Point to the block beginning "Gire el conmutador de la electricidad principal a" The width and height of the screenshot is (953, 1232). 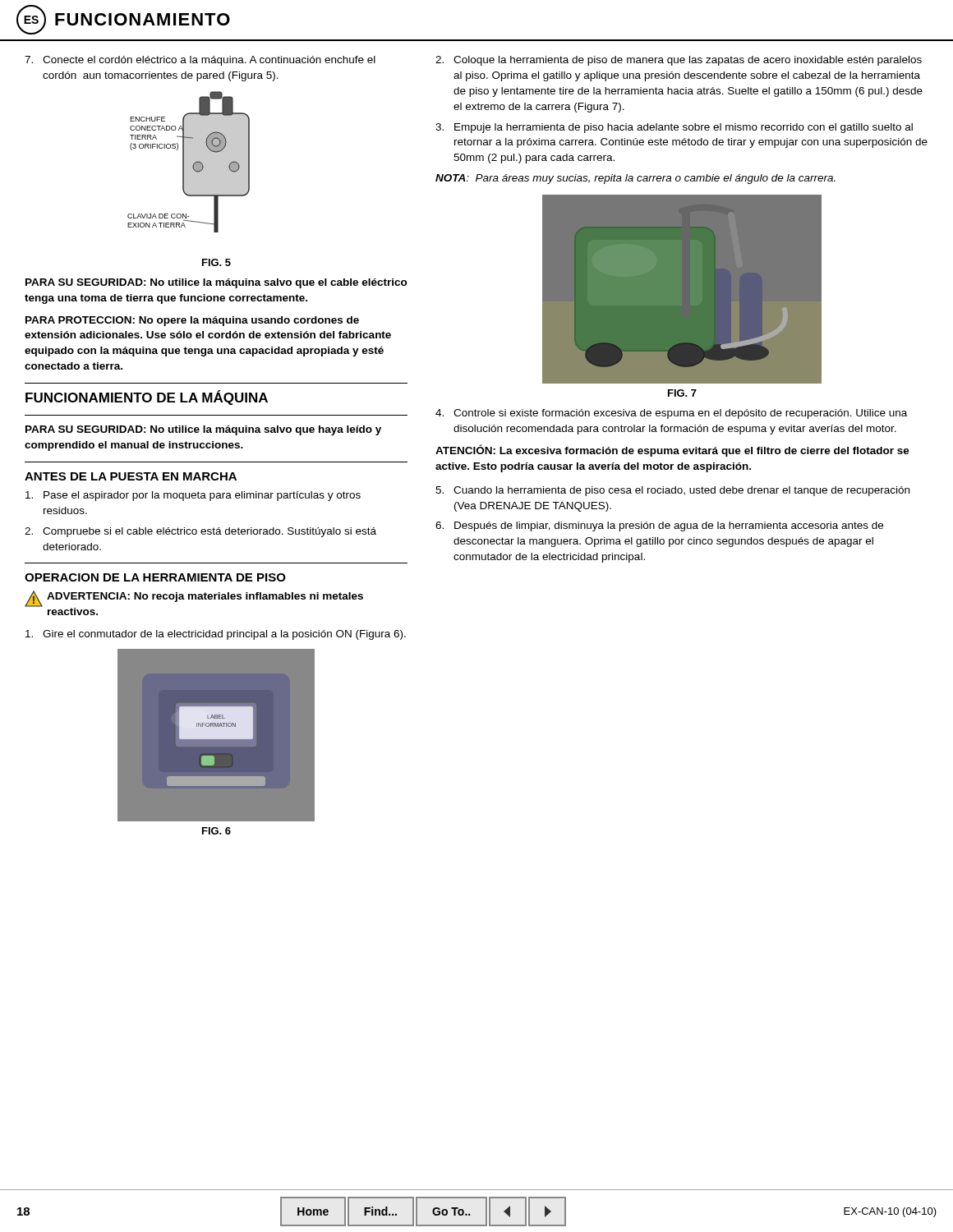[x=216, y=635]
